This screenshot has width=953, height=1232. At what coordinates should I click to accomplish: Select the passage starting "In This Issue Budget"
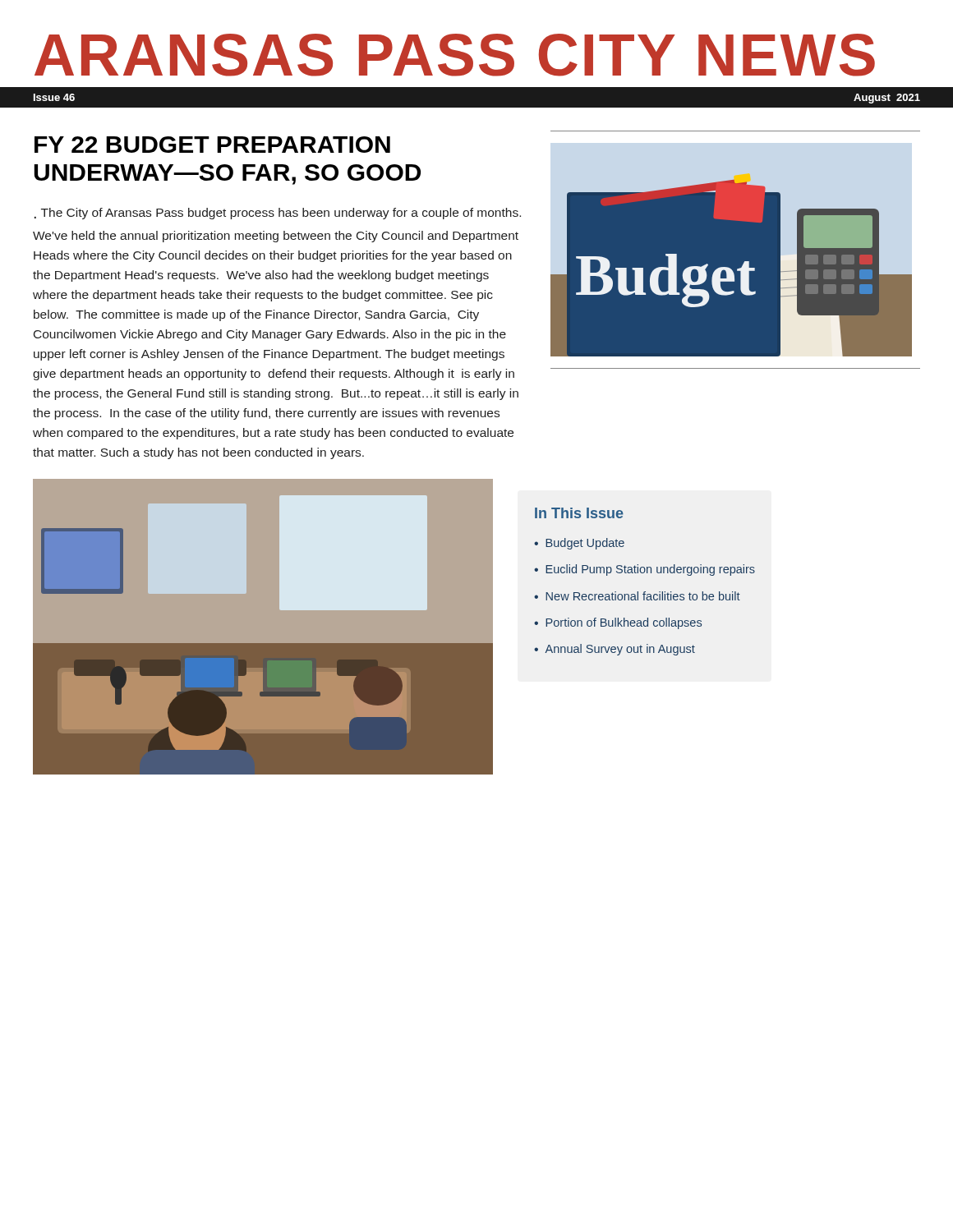tap(645, 586)
